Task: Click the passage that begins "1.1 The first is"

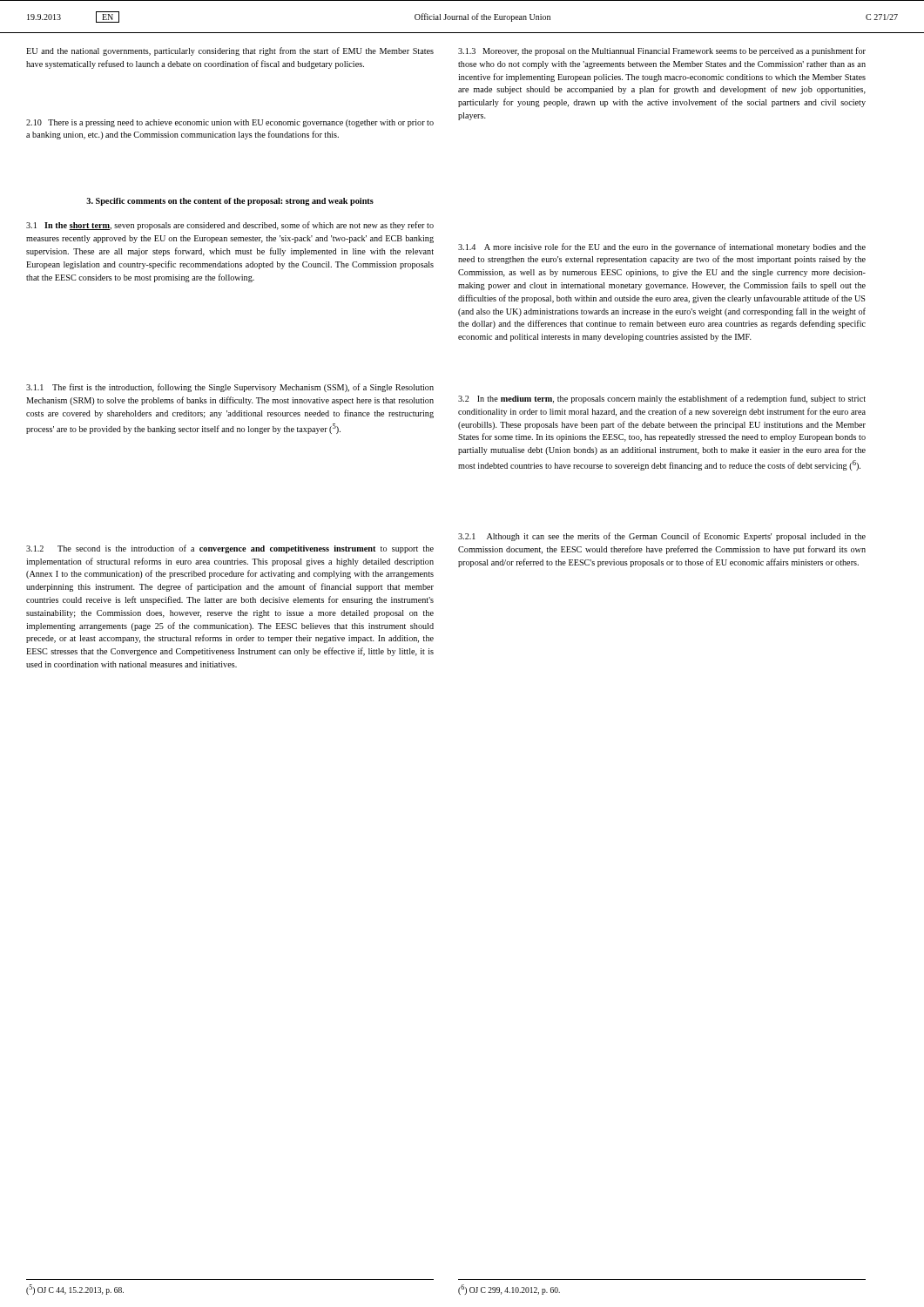Action: click(230, 408)
